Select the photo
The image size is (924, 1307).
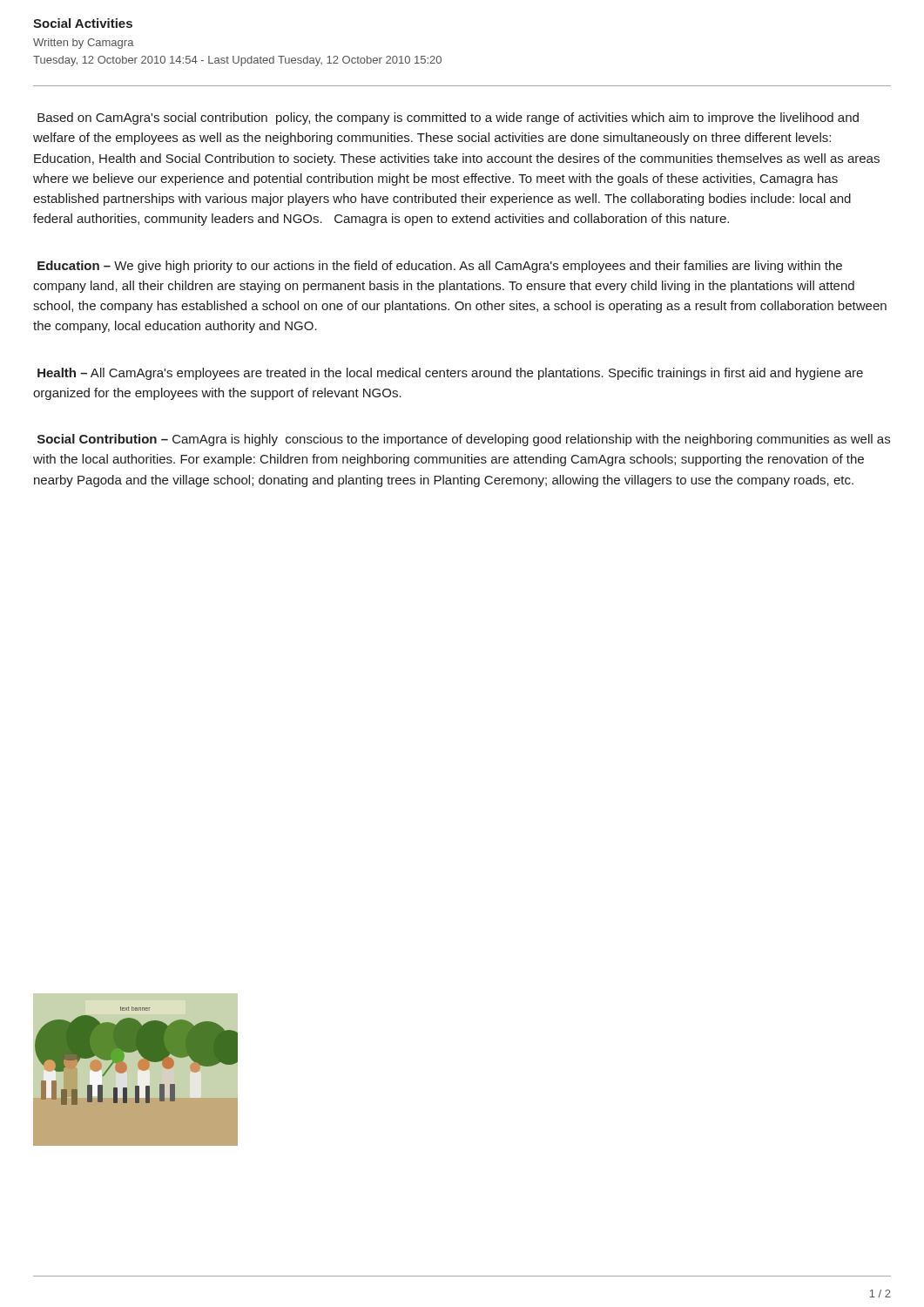click(135, 1070)
